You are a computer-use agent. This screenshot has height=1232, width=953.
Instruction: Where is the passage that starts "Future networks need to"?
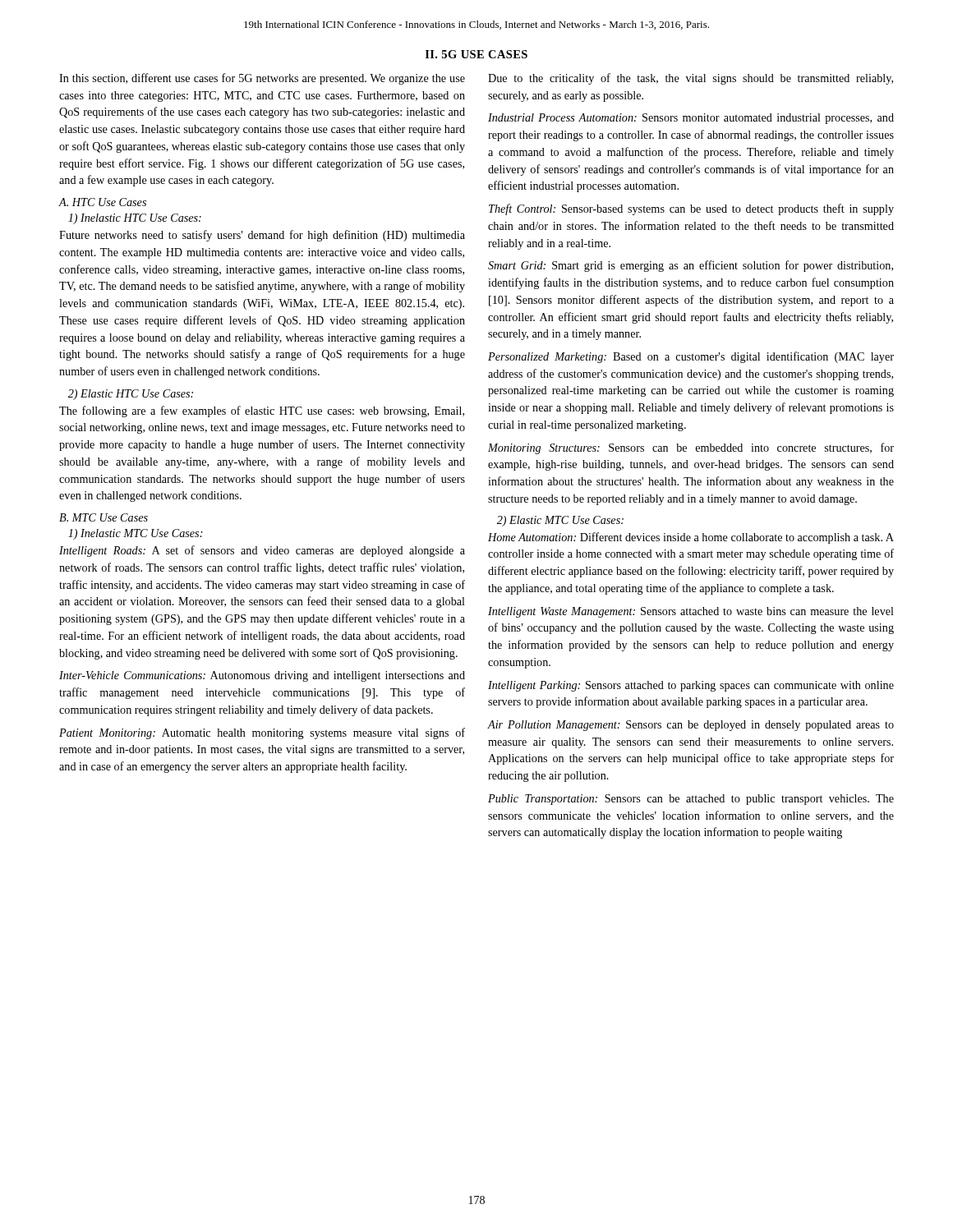(262, 303)
